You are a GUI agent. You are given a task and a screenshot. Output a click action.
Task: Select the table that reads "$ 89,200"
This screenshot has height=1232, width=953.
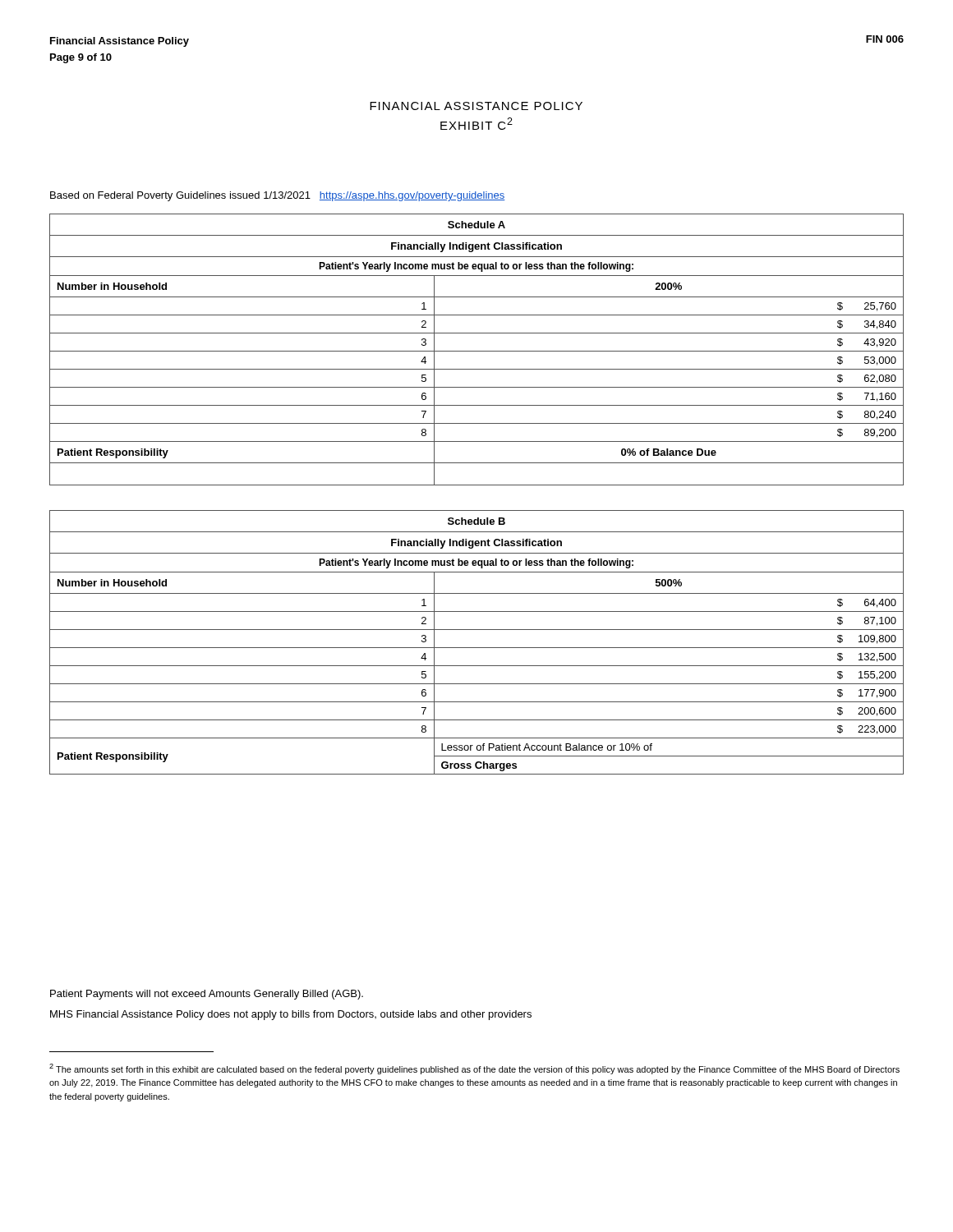476,349
